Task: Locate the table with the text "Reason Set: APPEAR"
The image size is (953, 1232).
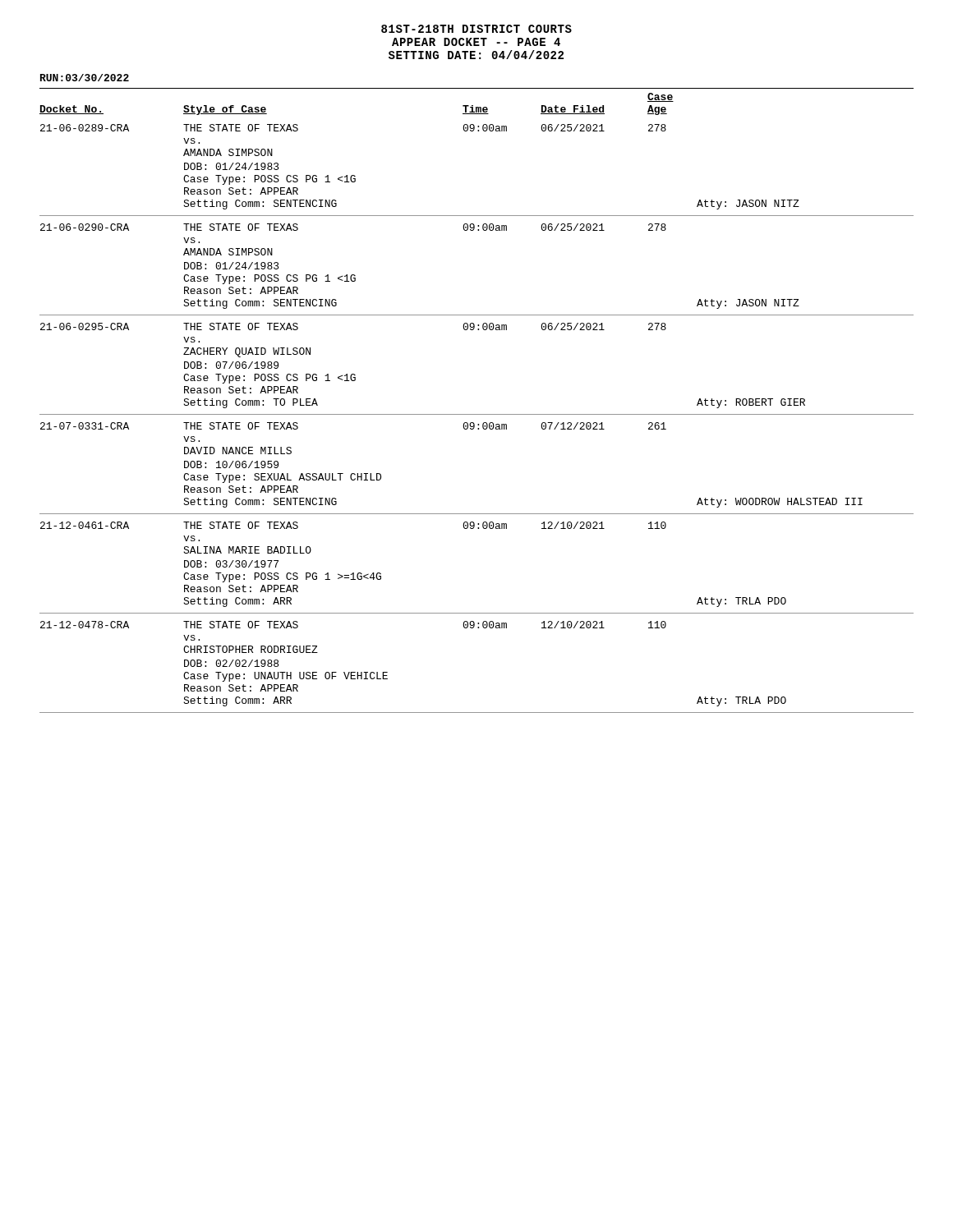Action: [x=476, y=401]
